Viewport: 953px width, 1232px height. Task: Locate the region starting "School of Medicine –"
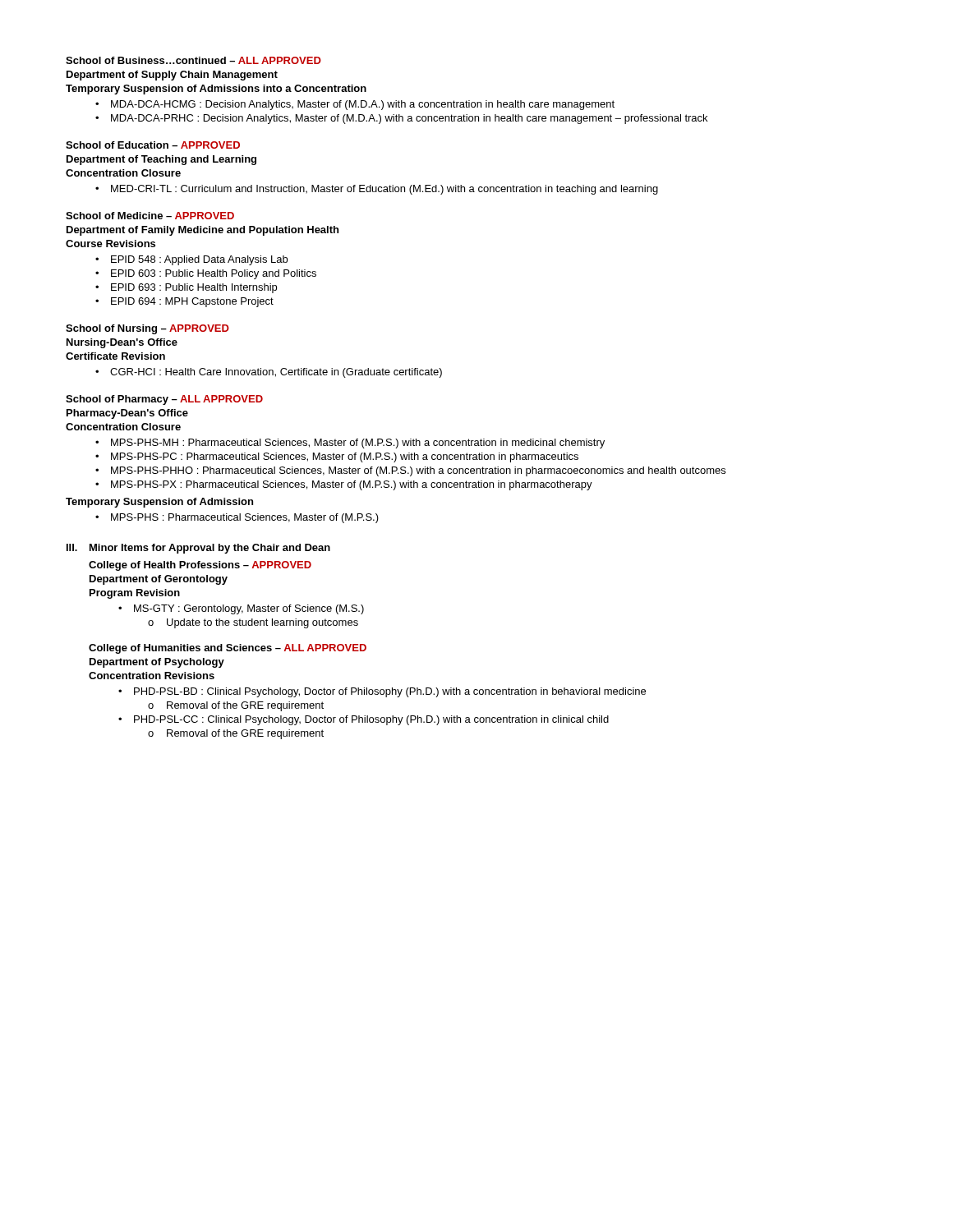coord(150,216)
